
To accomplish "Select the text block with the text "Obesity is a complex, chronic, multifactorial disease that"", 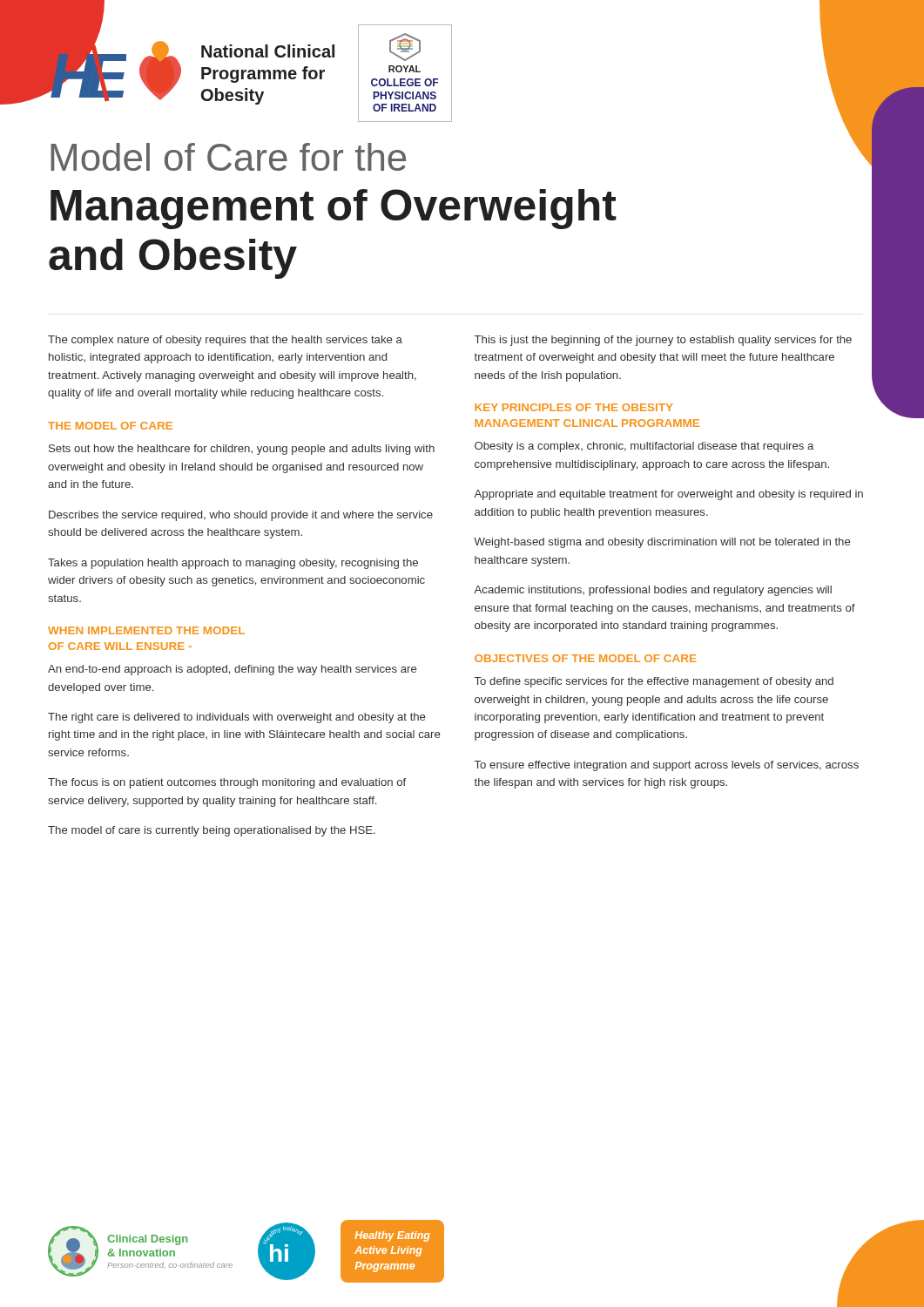I will 652,455.
